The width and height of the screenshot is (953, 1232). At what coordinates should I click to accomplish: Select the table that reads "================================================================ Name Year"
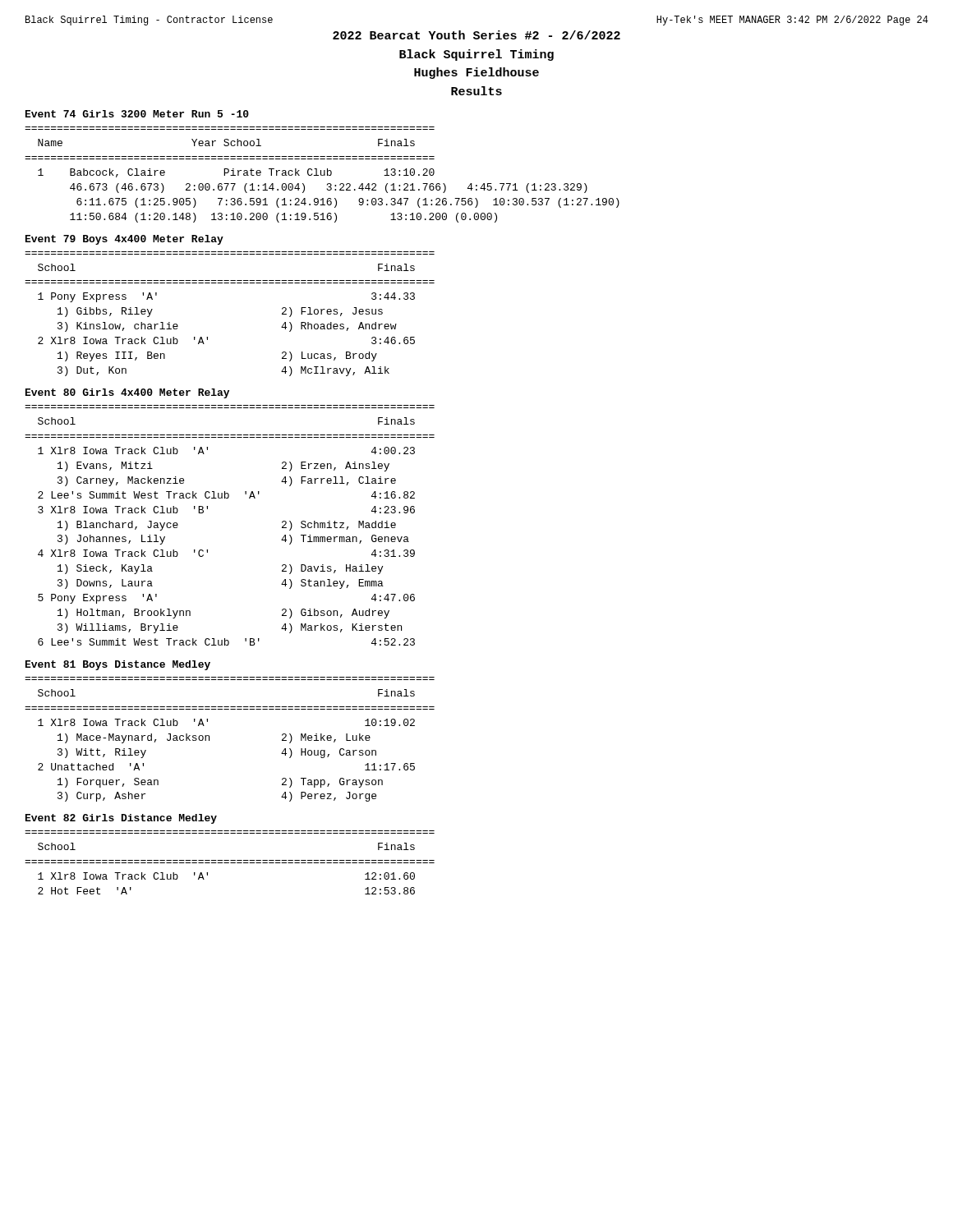pyautogui.click(x=476, y=173)
